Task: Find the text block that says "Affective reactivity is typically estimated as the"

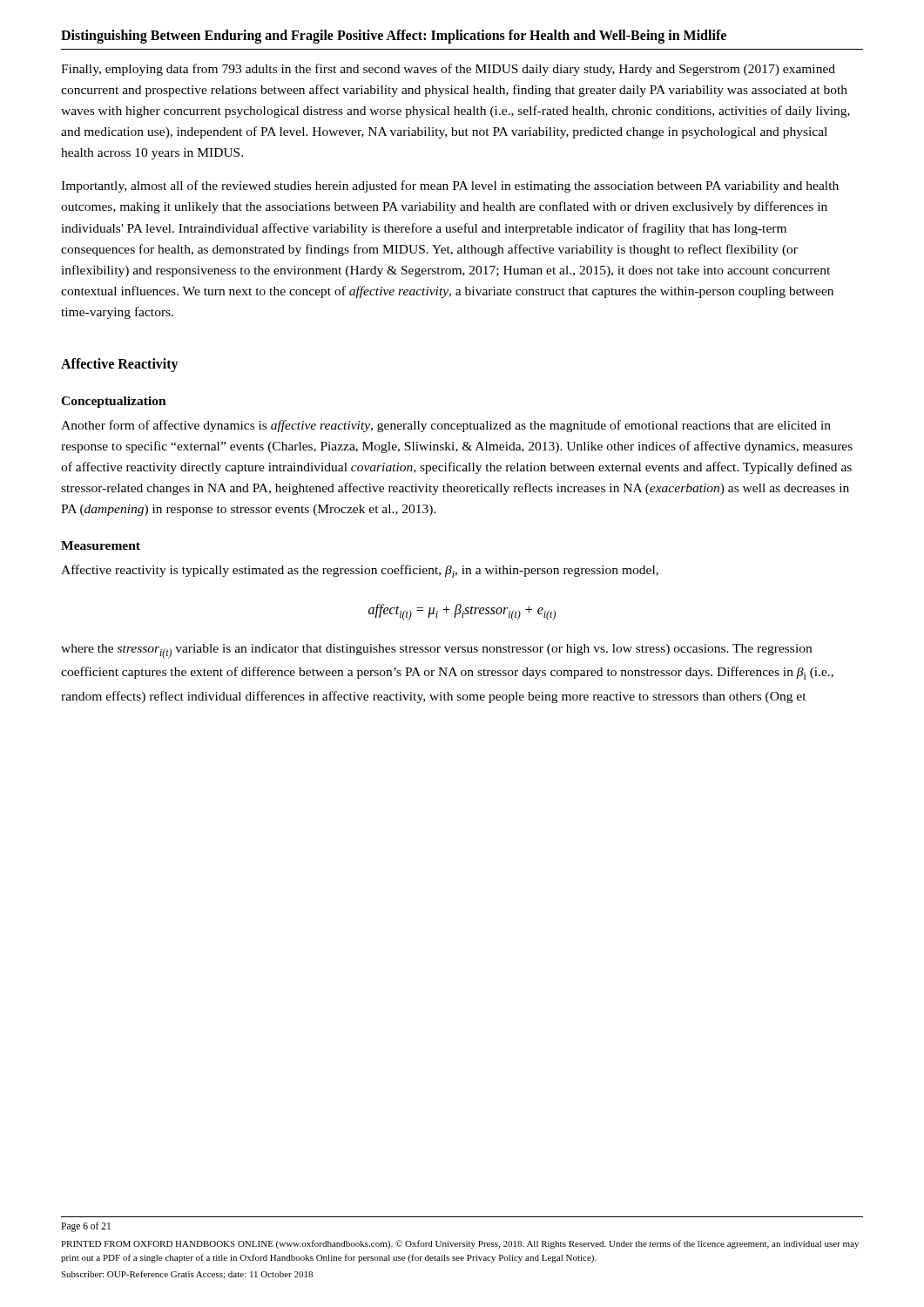Action: (x=360, y=572)
